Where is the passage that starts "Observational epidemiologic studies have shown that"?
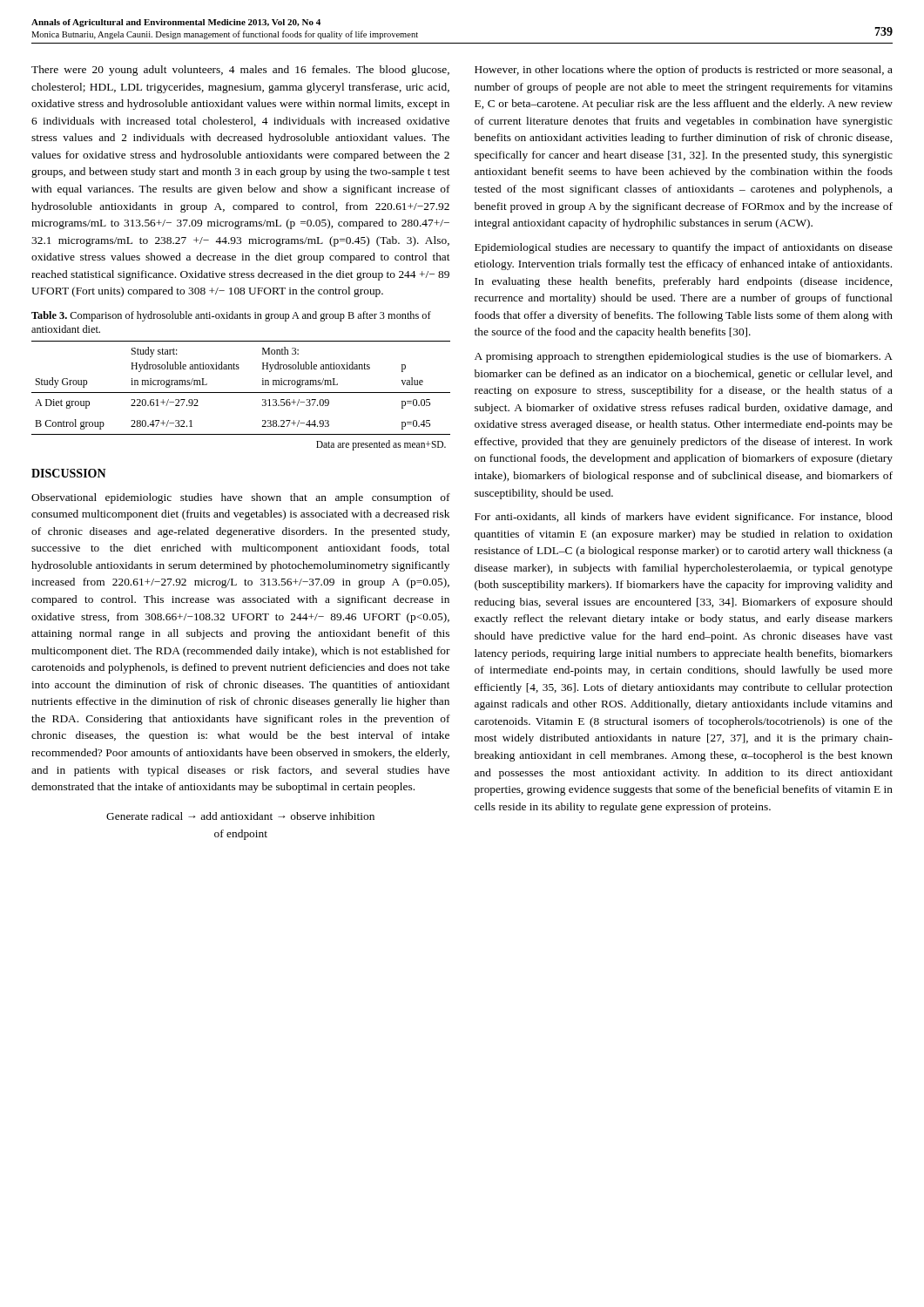The image size is (924, 1307). 241,642
